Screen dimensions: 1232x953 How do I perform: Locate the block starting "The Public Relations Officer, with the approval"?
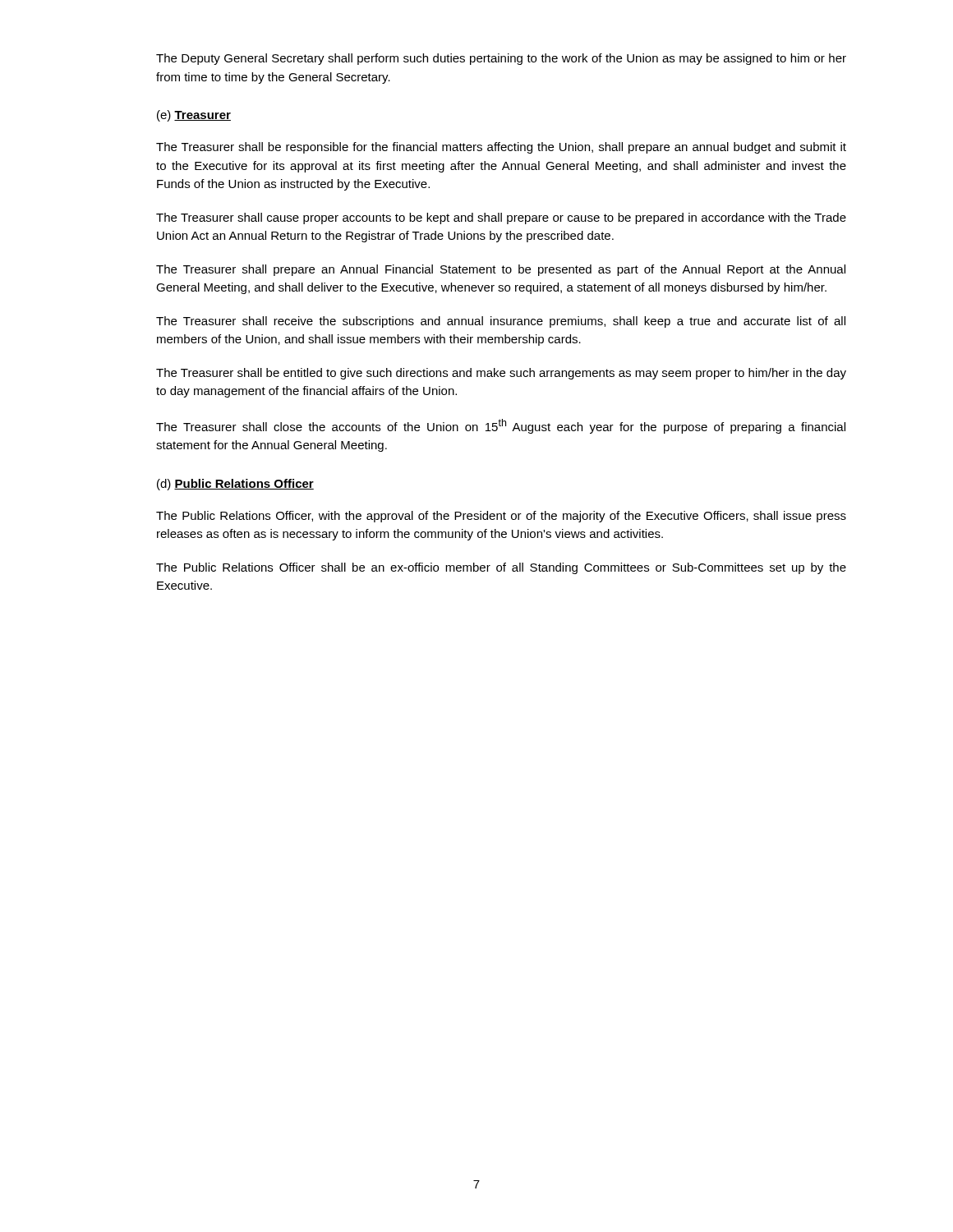[x=501, y=524]
